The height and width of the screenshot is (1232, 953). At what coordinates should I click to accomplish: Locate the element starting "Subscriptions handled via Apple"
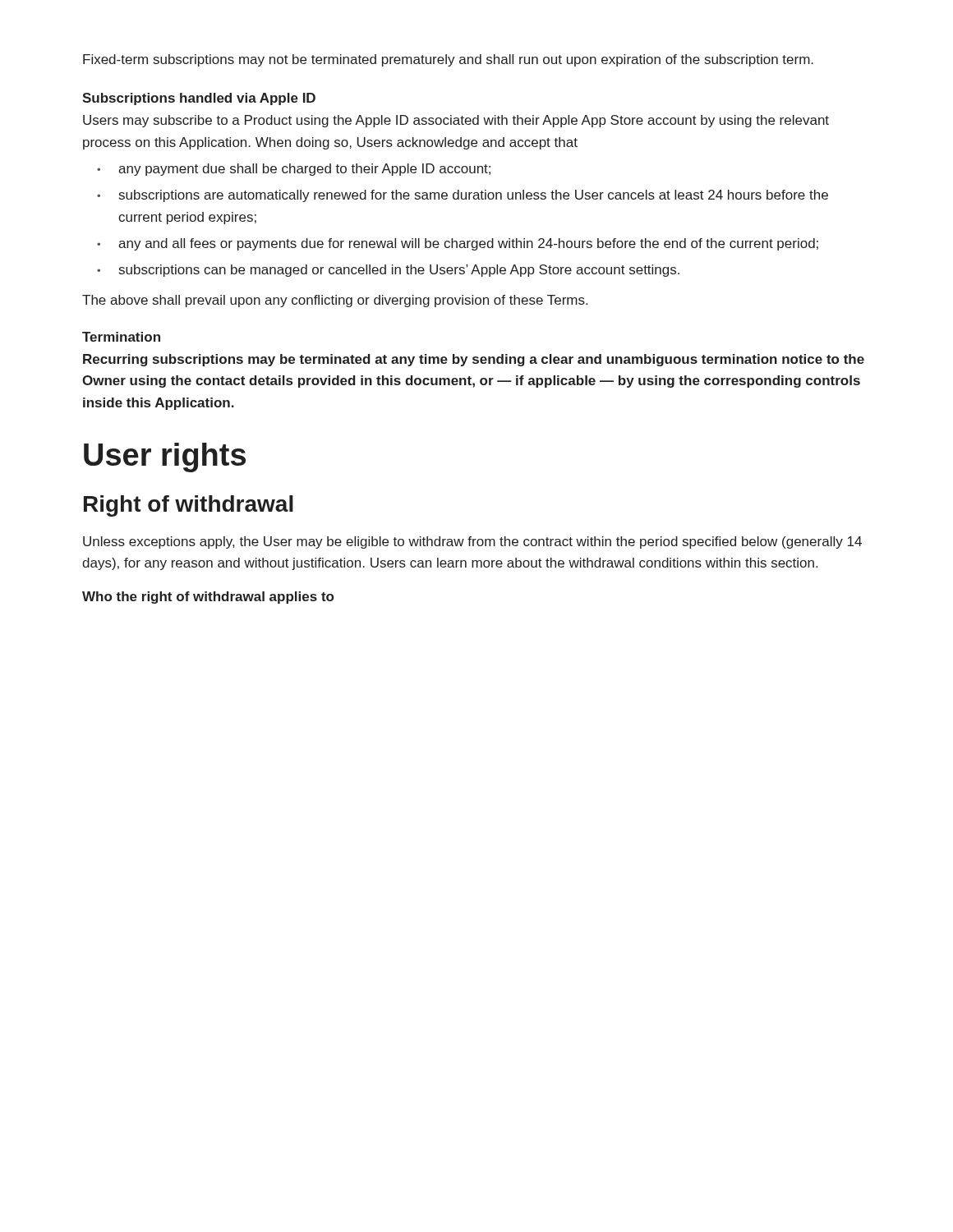tap(199, 98)
